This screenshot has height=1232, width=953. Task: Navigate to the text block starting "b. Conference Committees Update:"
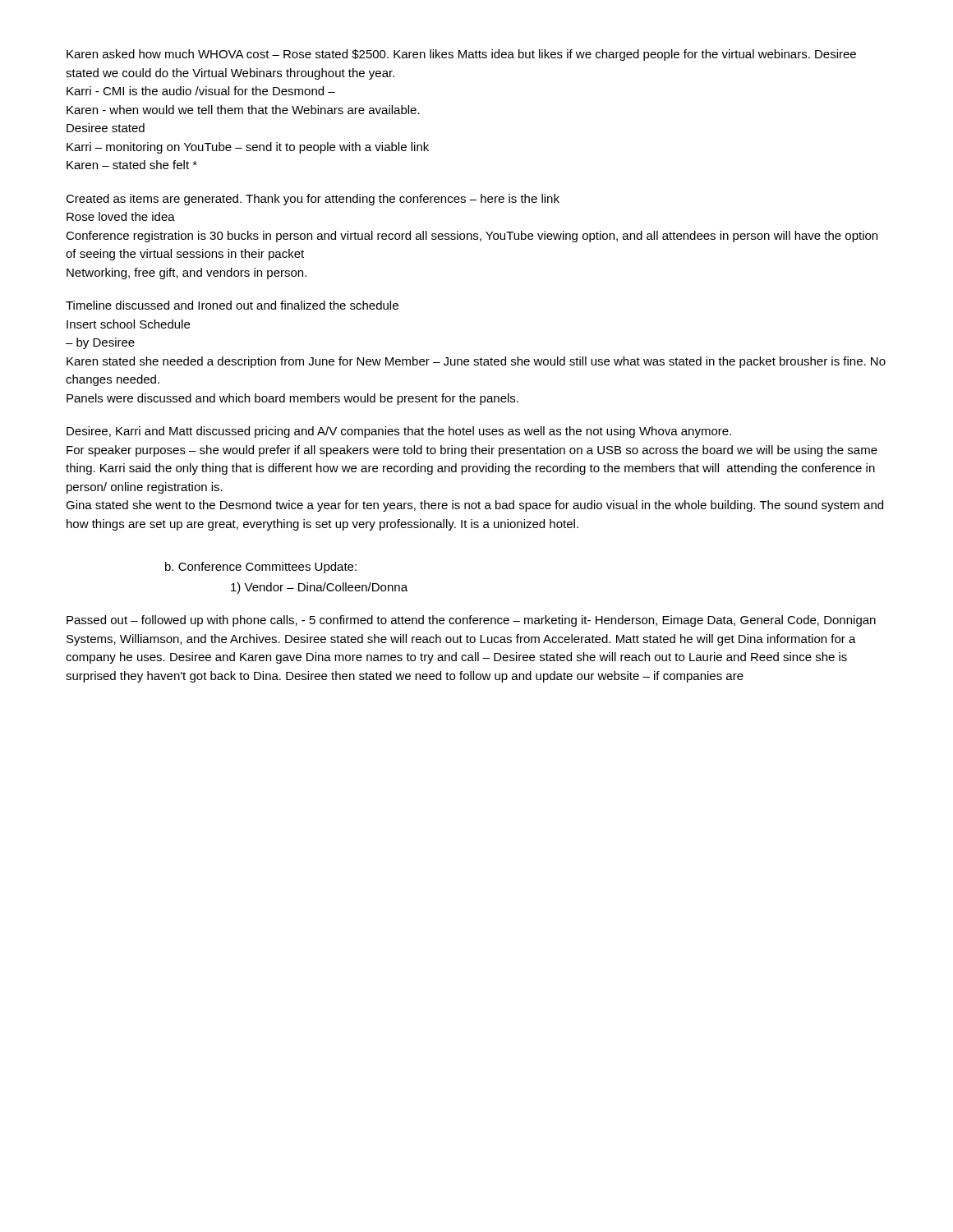tap(261, 566)
